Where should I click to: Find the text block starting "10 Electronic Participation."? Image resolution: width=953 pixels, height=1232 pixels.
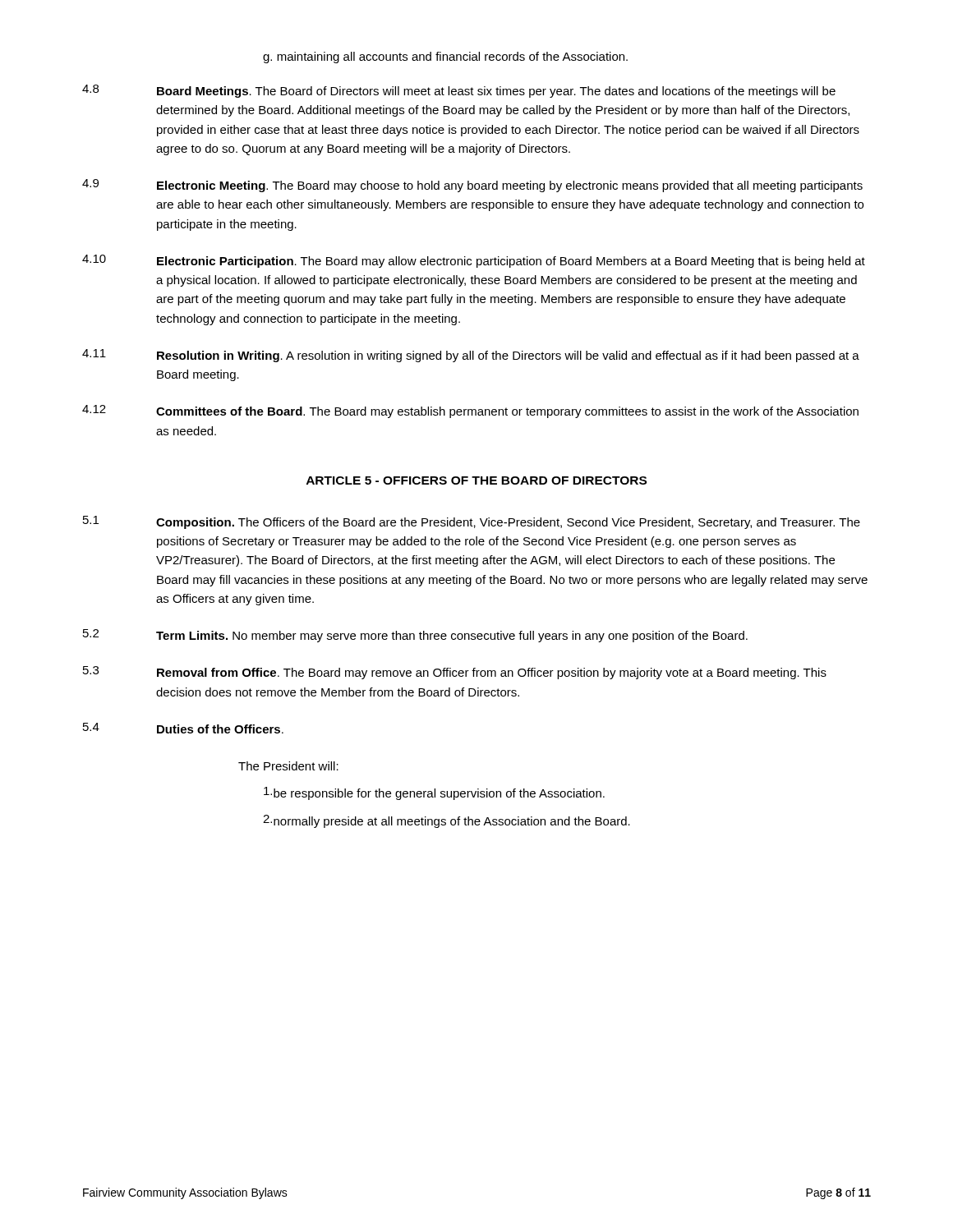(476, 289)
